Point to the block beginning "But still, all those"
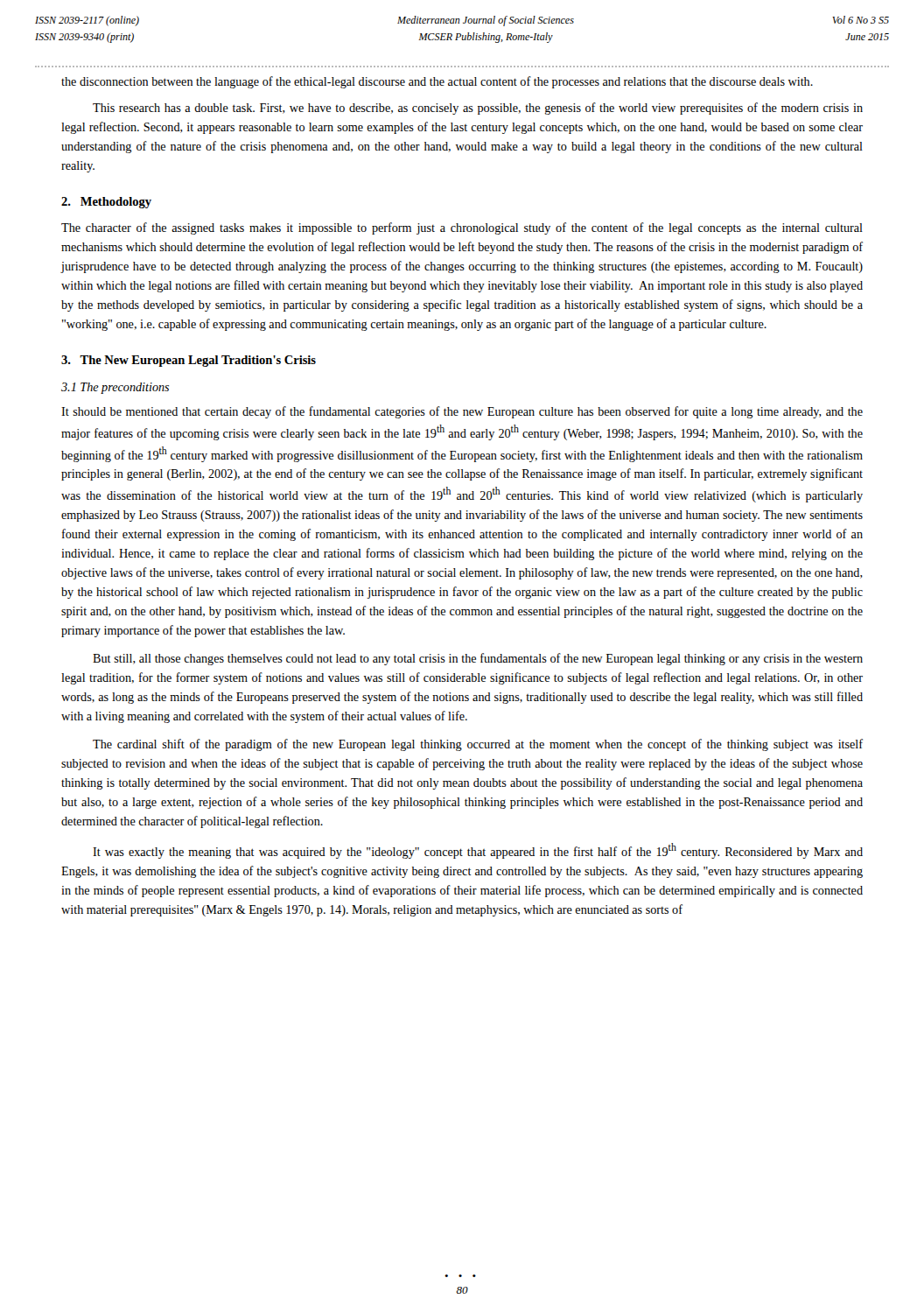Viewport: 924px width, 1313px height. [462, 687]
